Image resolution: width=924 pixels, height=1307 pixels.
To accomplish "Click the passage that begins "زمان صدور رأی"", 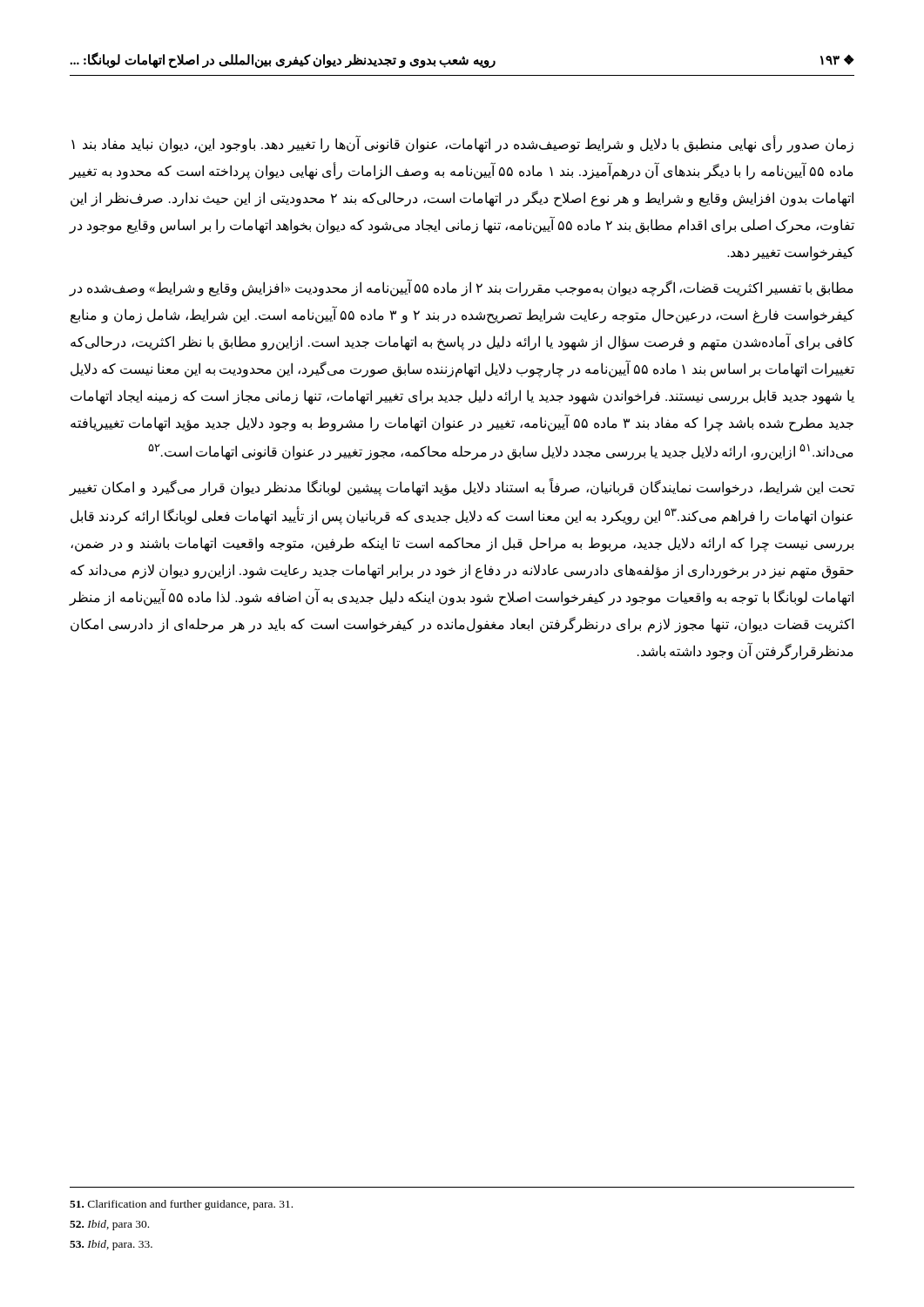I will 462,198.
